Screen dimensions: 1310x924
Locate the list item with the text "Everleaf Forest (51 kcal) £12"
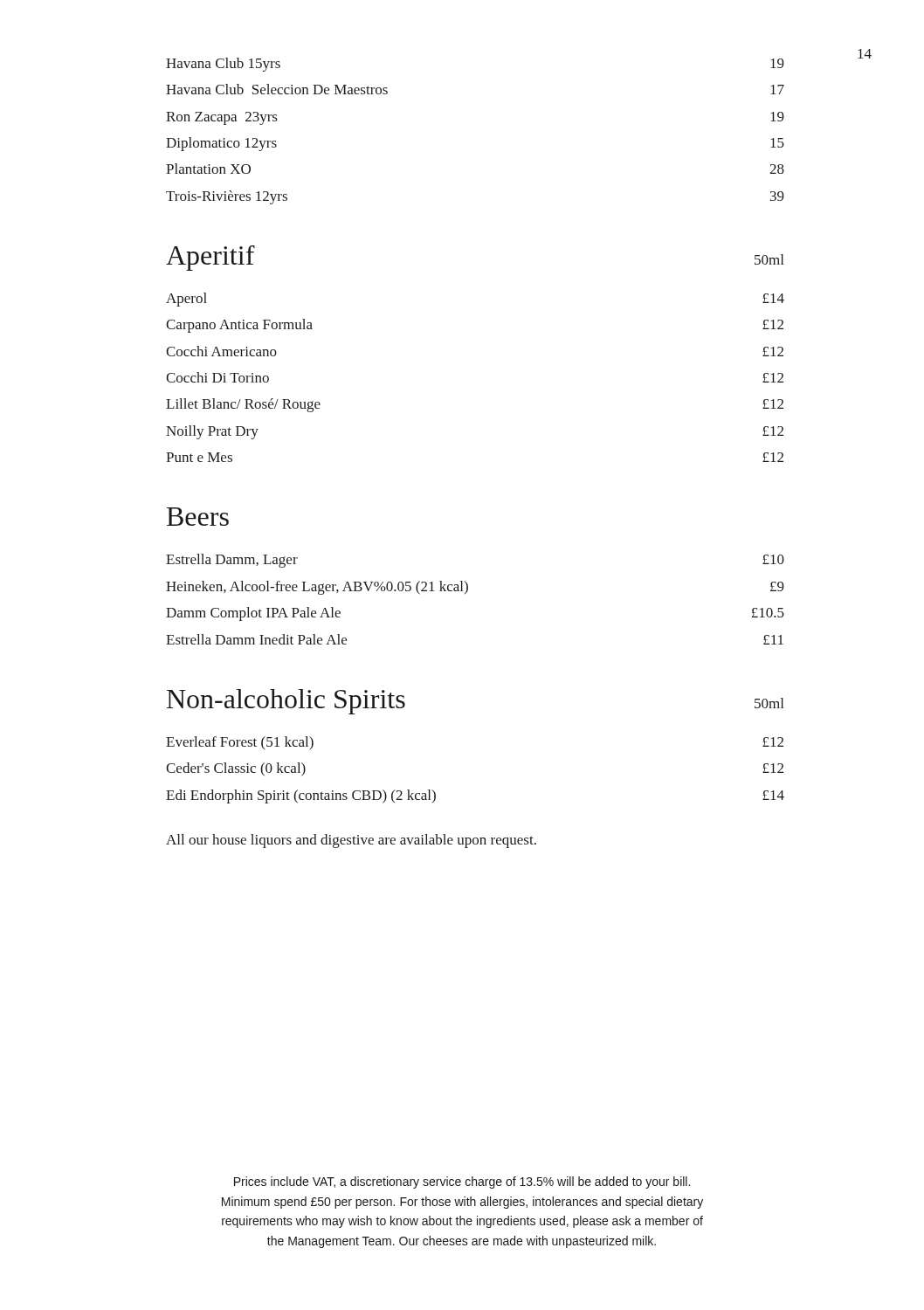(x=244, y=743)
